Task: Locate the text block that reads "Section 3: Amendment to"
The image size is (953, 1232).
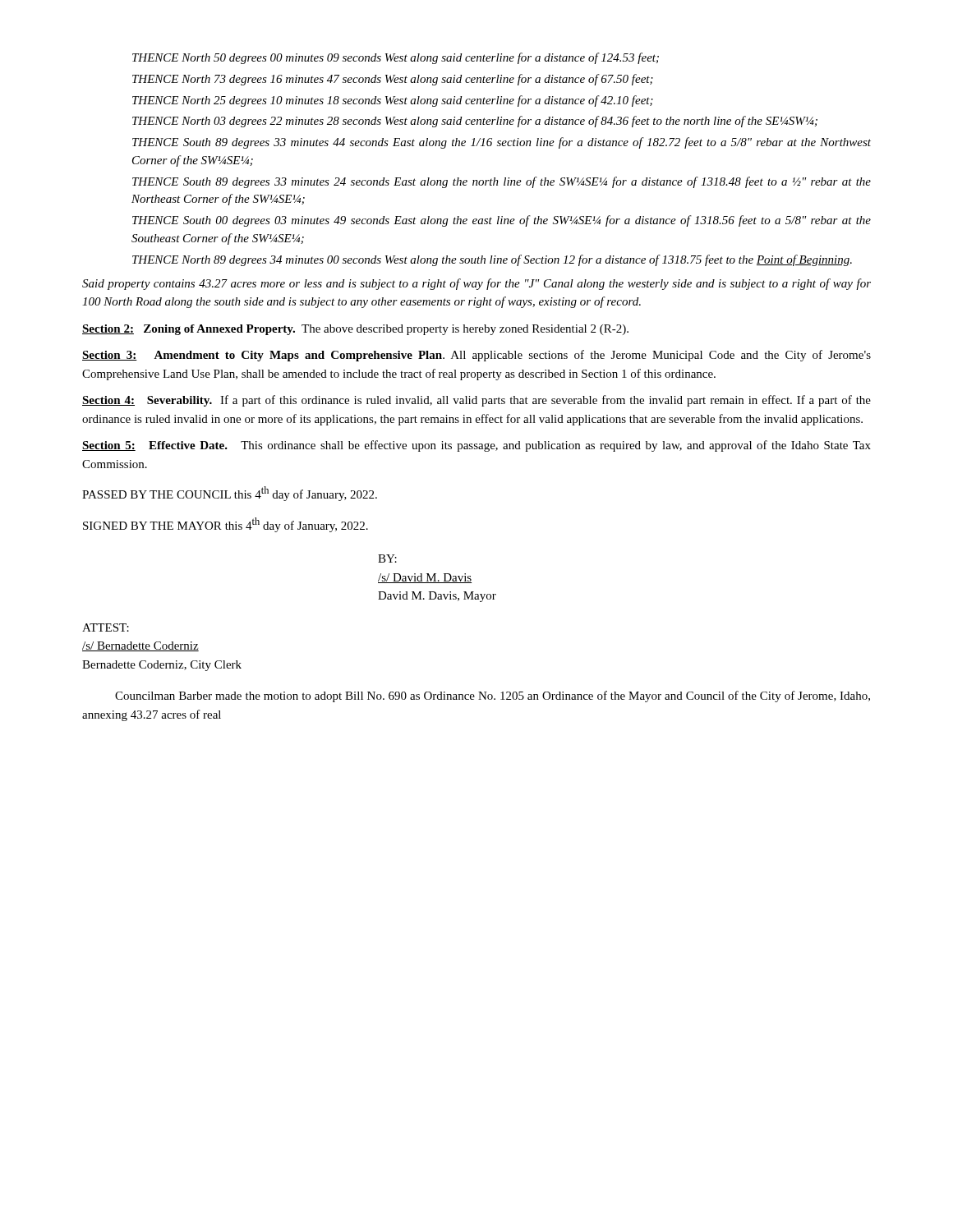Action: click(x=476, y=364)
